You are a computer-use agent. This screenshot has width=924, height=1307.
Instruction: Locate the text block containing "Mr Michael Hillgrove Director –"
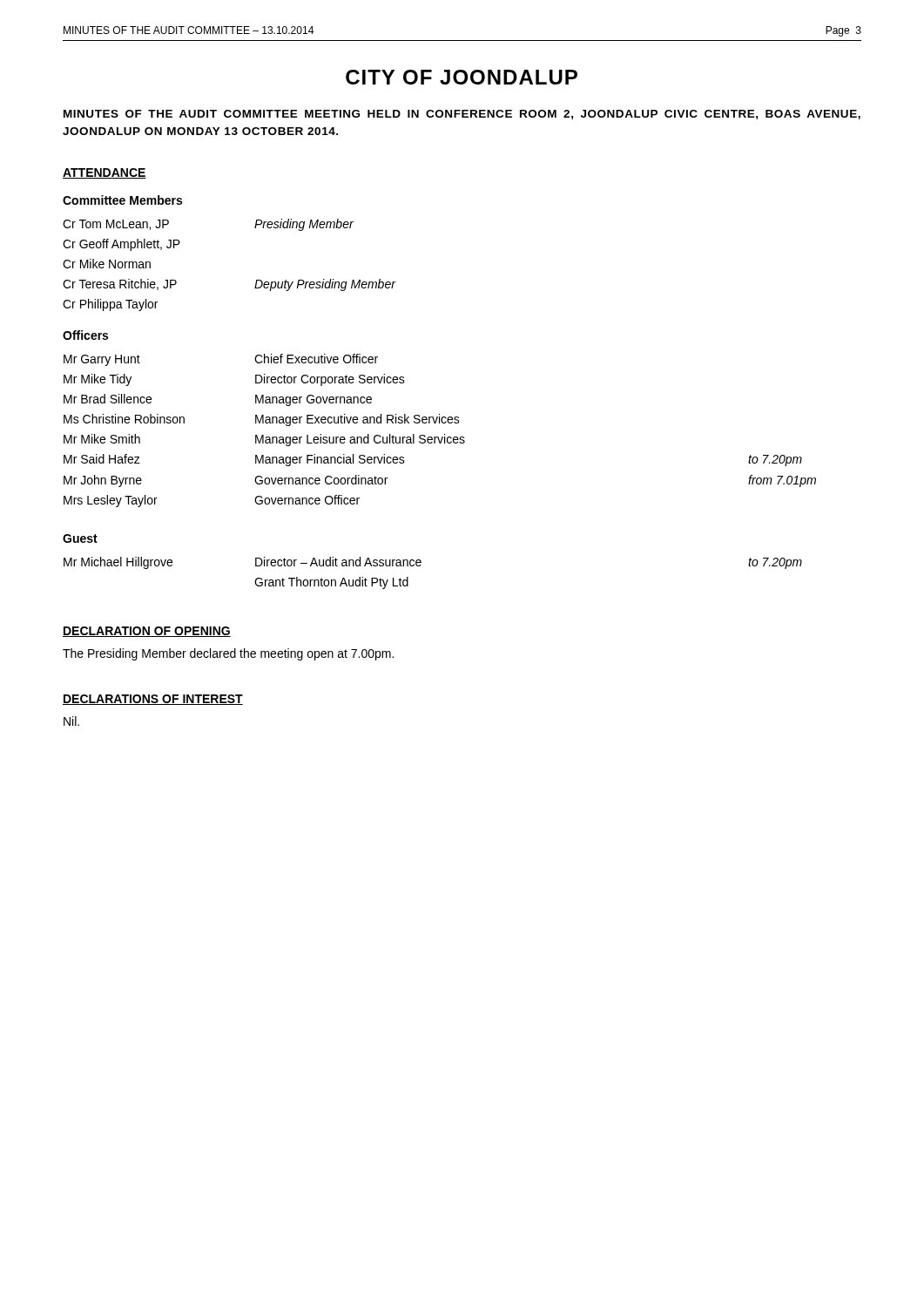click(121, 562)
